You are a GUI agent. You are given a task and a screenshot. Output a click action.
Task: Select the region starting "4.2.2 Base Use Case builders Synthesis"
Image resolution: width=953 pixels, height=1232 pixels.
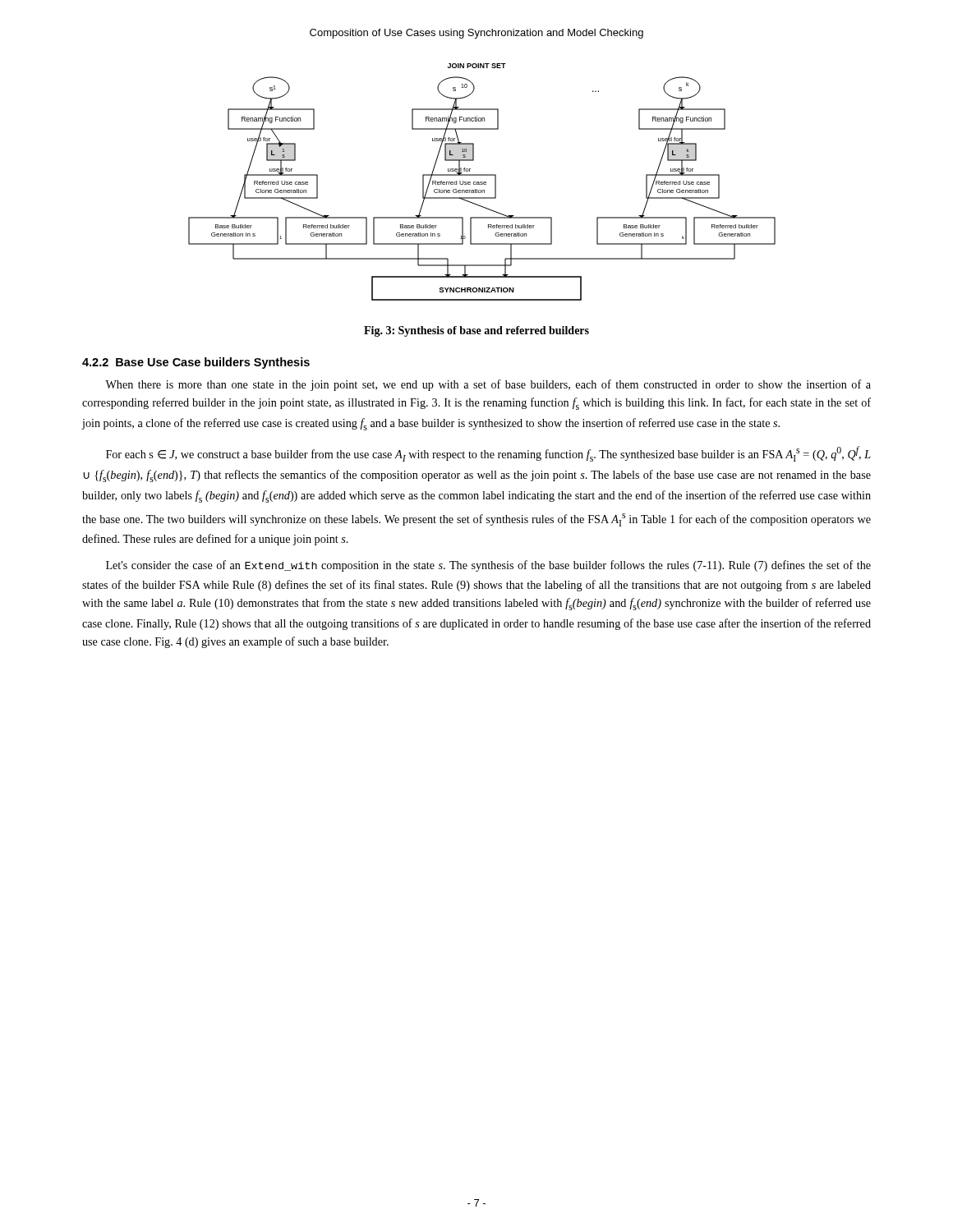coord(196,362)
